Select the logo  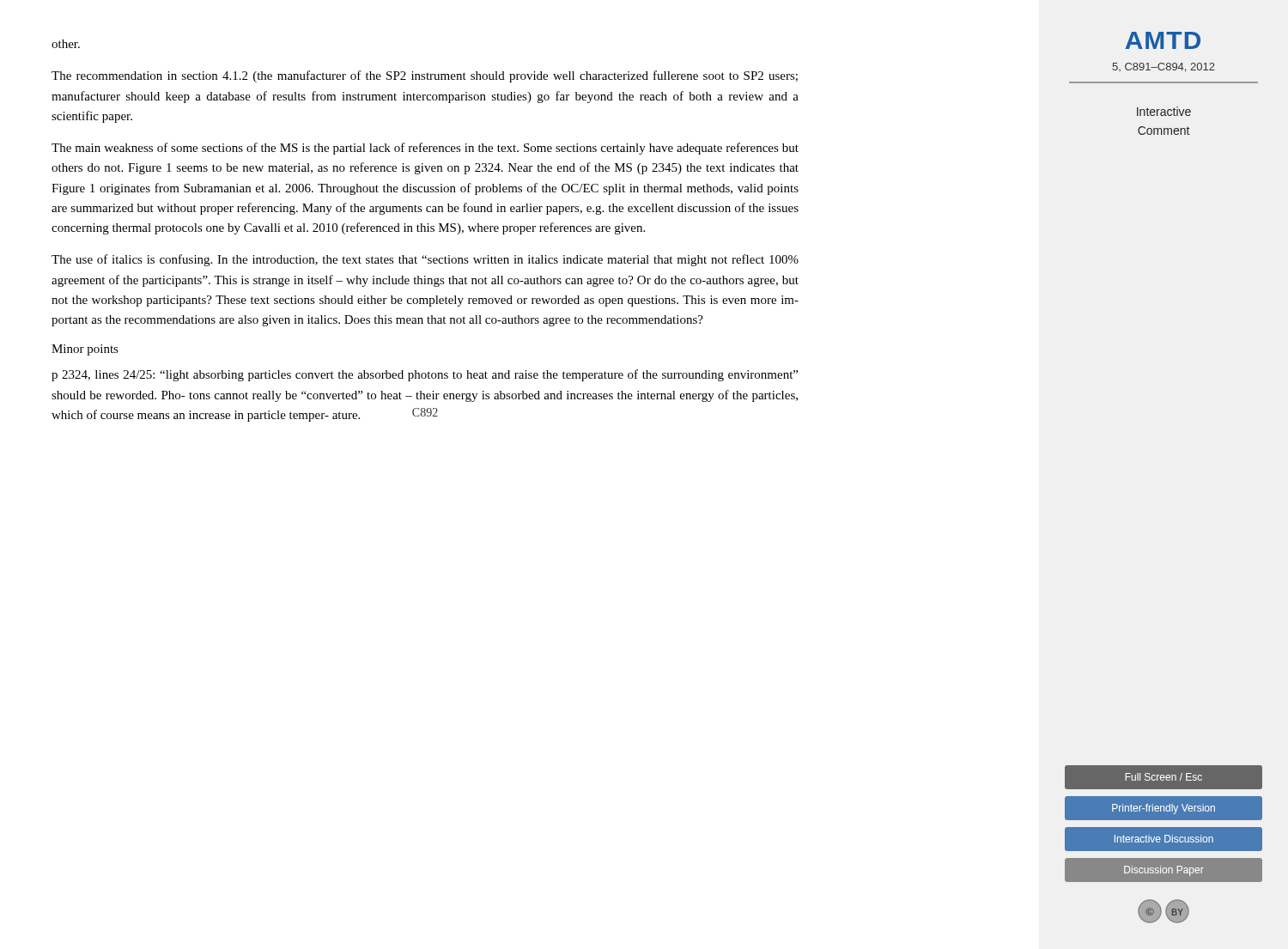tap(1163, 911)
